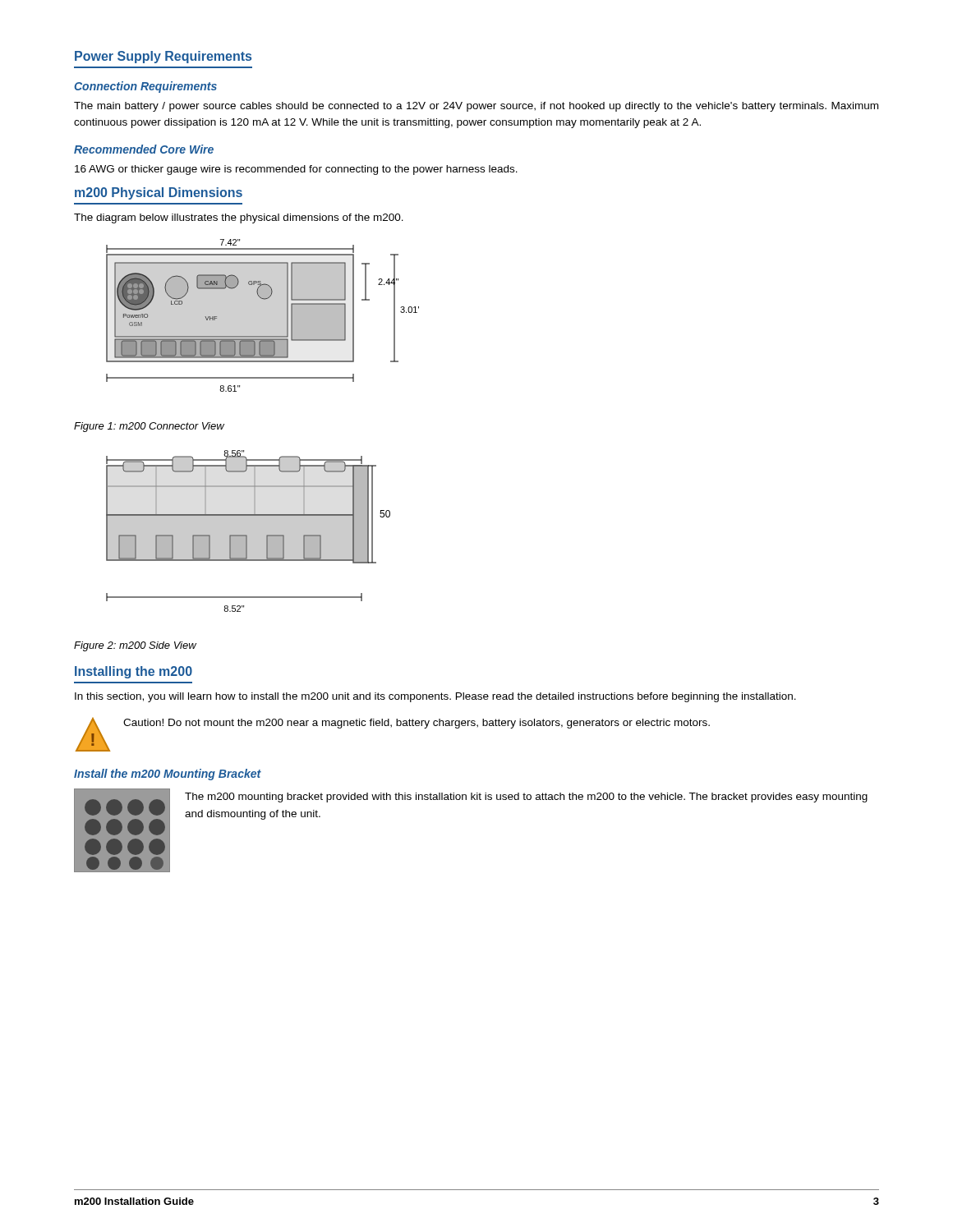Viewport: 953px width, 1232px height.
Task: Locate the section header that reads "Install the m200 Mounting Bracket"
Action: click(x=167, y=774)
